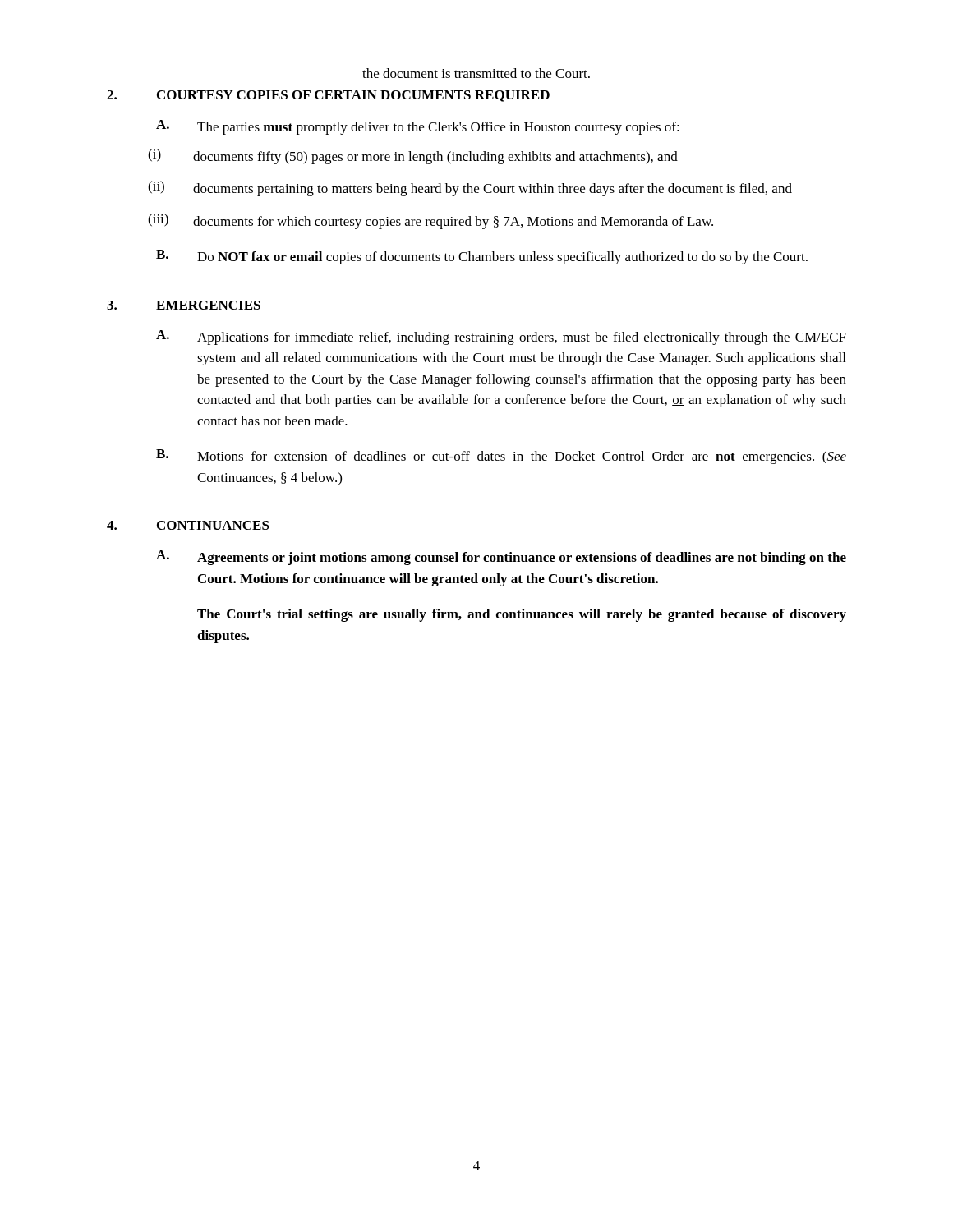Click the passage that begins "(iii) documents for"

click(x=497, y=221)
